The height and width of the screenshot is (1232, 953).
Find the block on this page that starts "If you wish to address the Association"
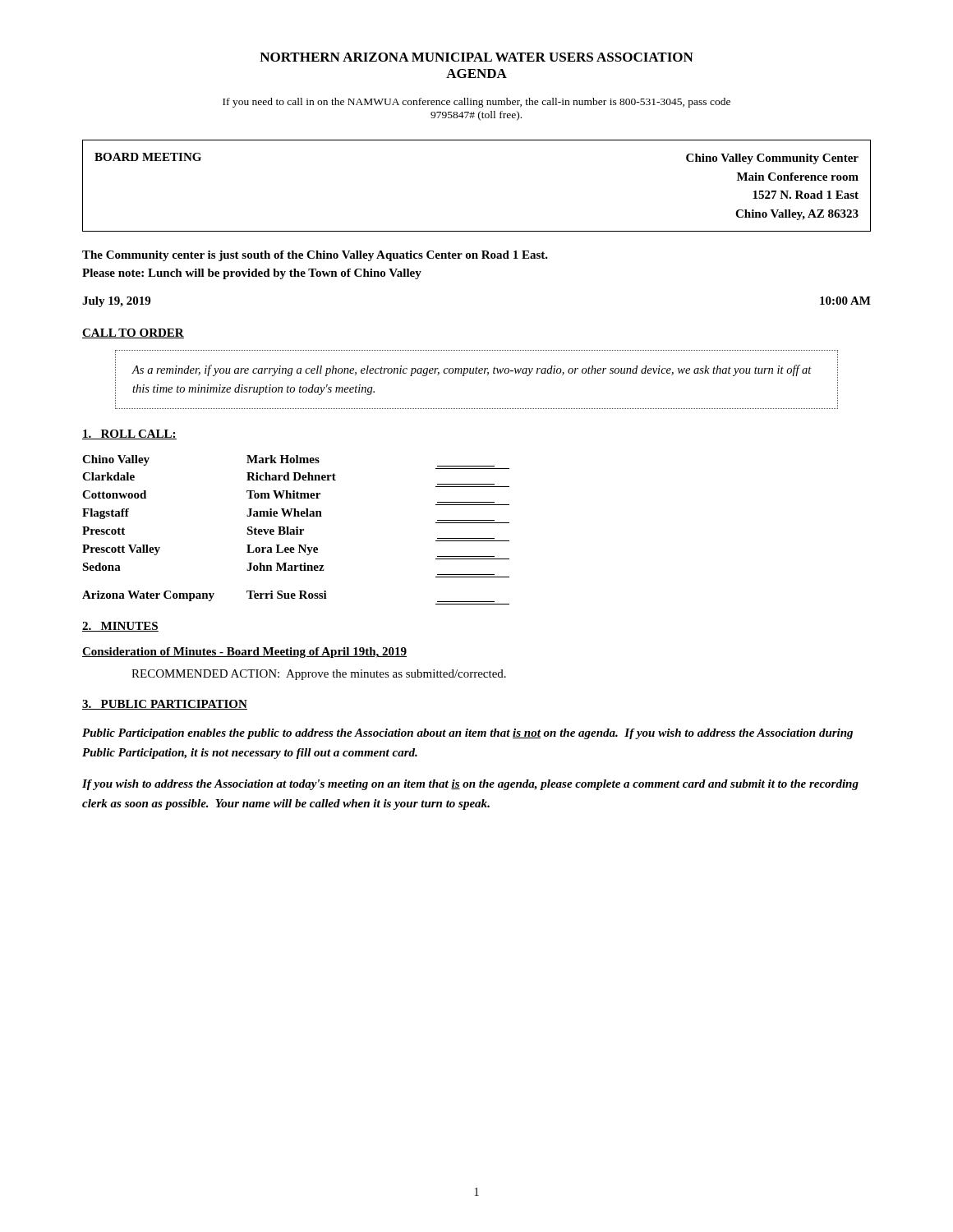[470, 794]
